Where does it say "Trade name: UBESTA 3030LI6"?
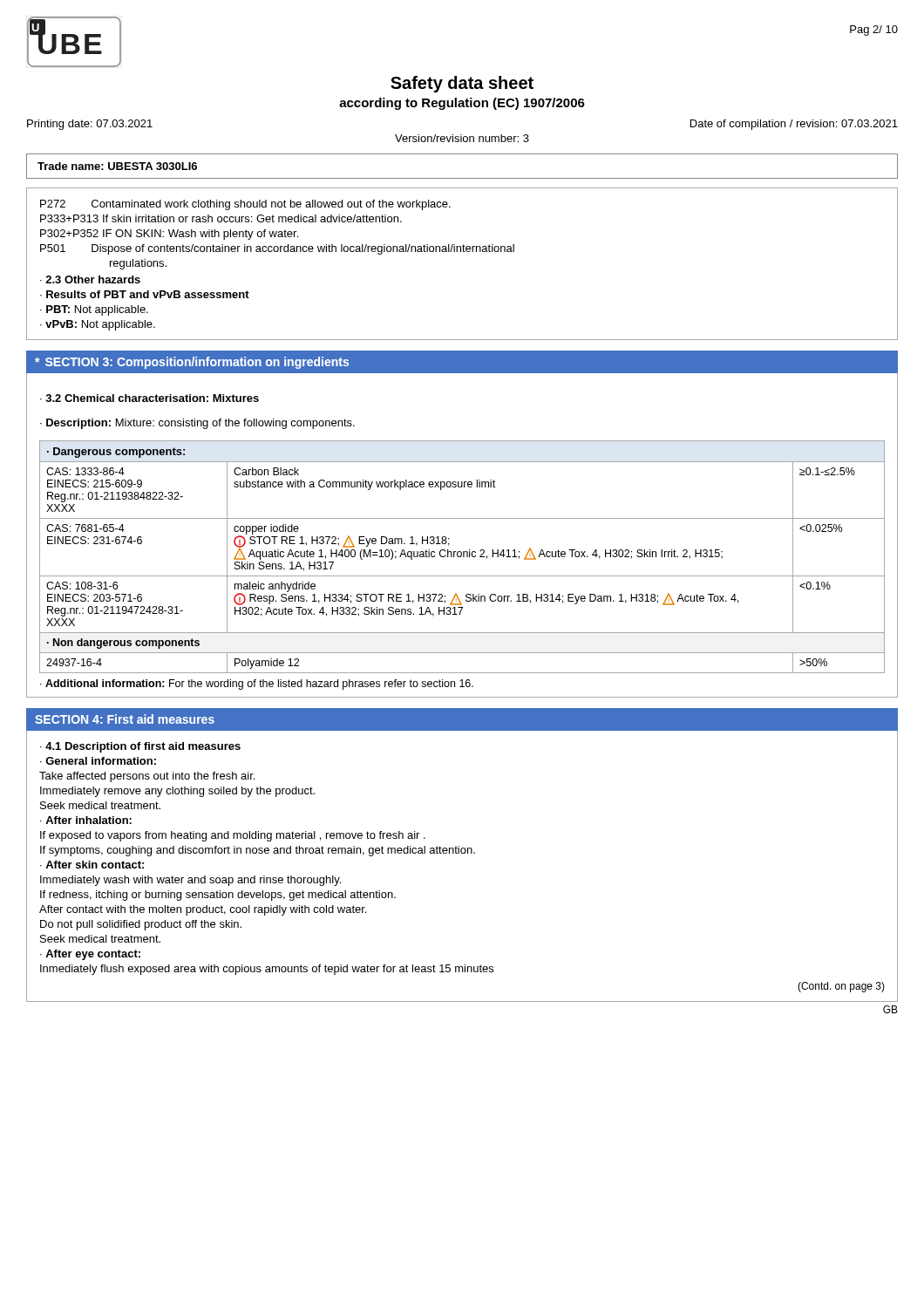The image size is (924, 1308). pyautogui.click(x=117, y=166)
